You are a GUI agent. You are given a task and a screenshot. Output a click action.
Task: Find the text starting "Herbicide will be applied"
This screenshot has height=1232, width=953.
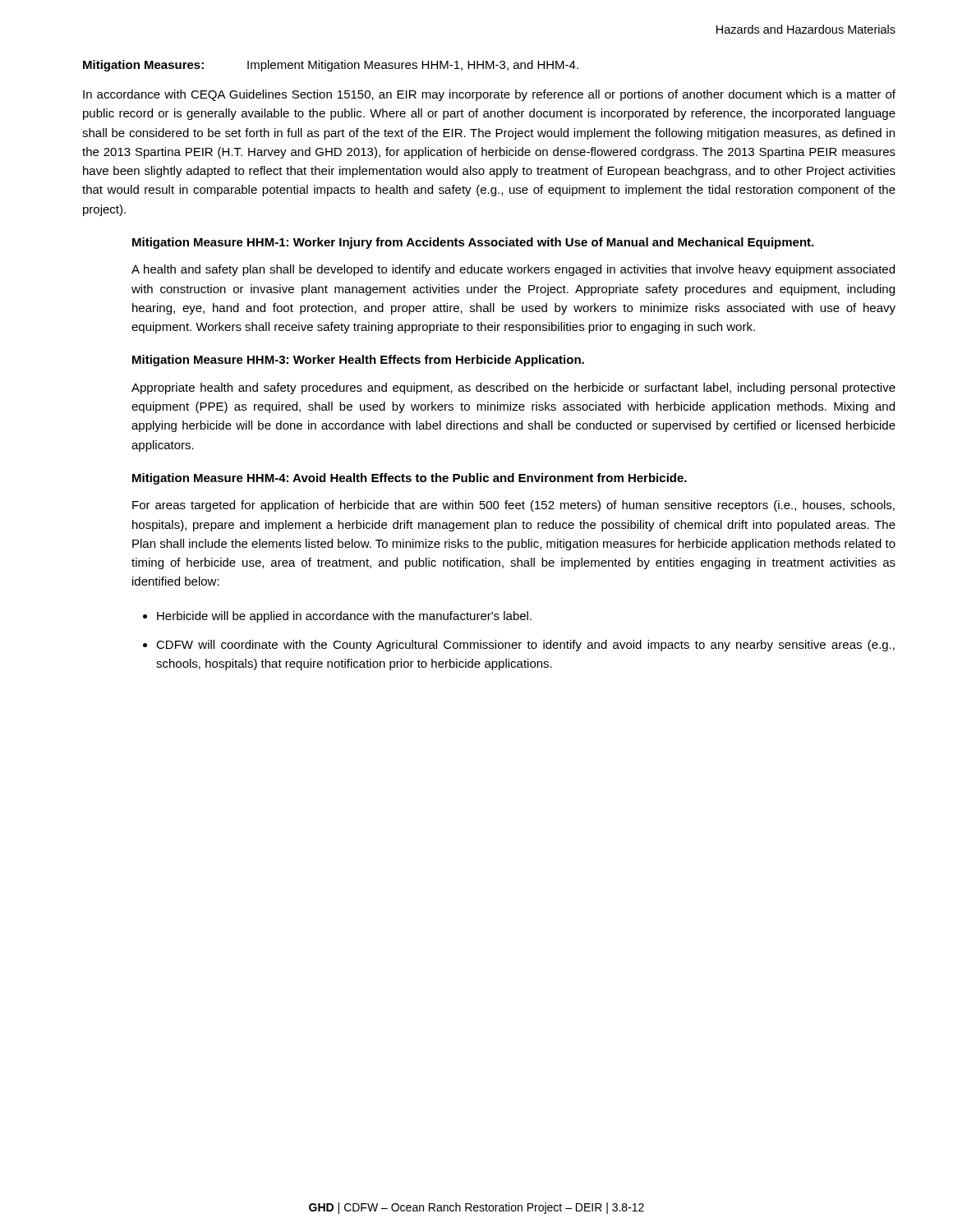tap(344, 615)
